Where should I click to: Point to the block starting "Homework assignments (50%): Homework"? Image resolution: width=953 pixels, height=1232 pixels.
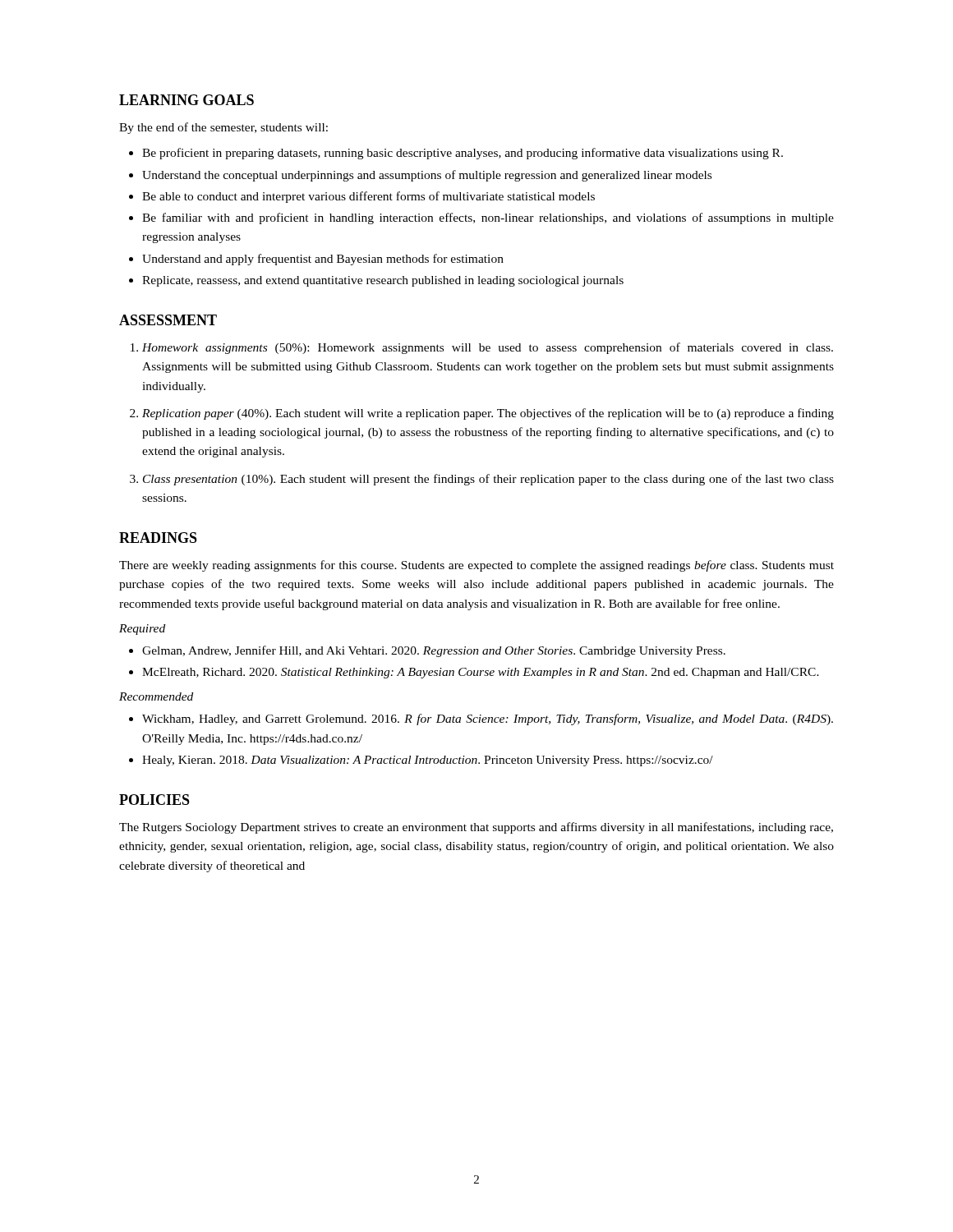(488, 366)
